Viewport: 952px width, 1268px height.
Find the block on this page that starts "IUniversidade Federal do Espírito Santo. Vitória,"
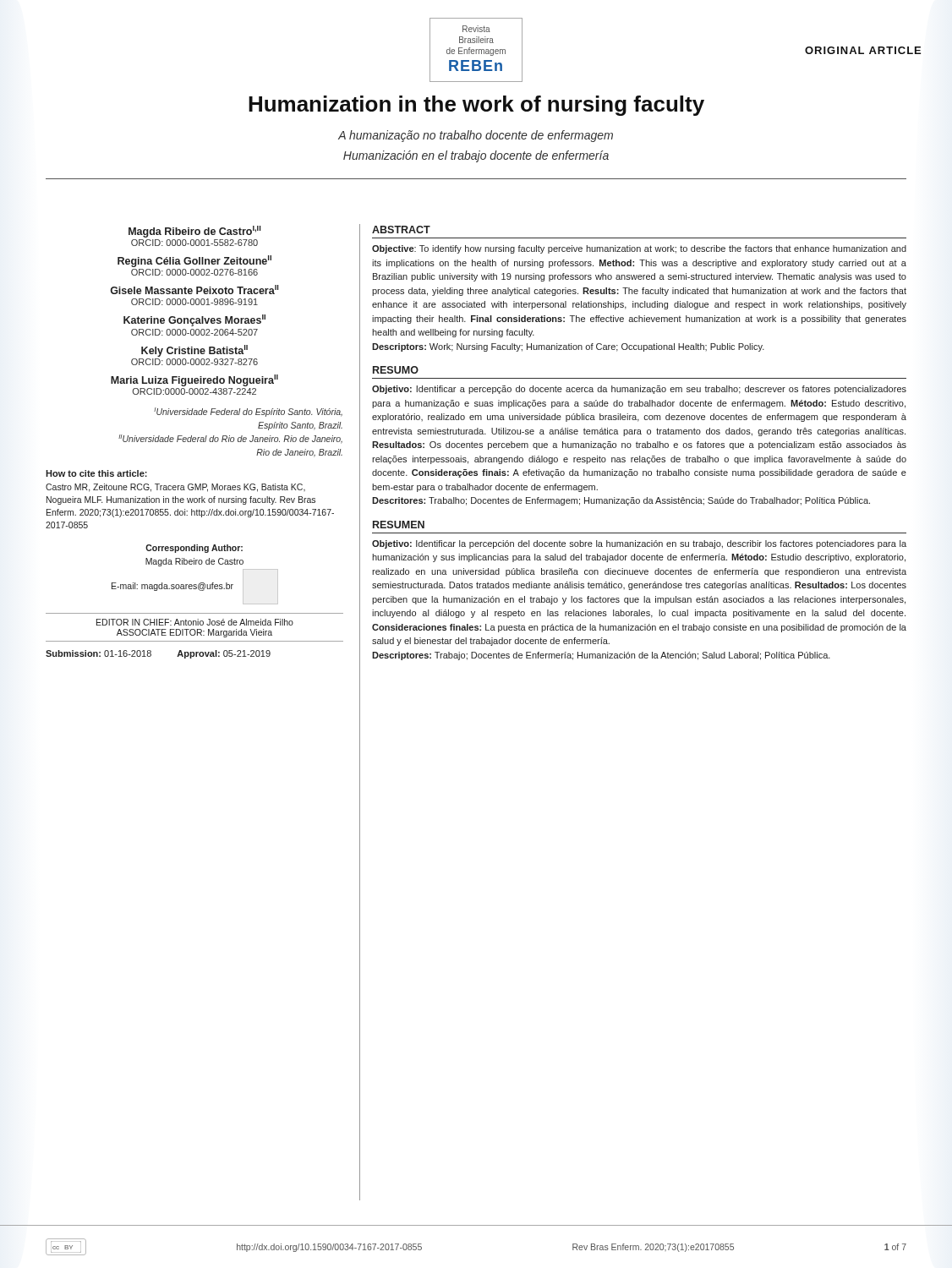231,431
